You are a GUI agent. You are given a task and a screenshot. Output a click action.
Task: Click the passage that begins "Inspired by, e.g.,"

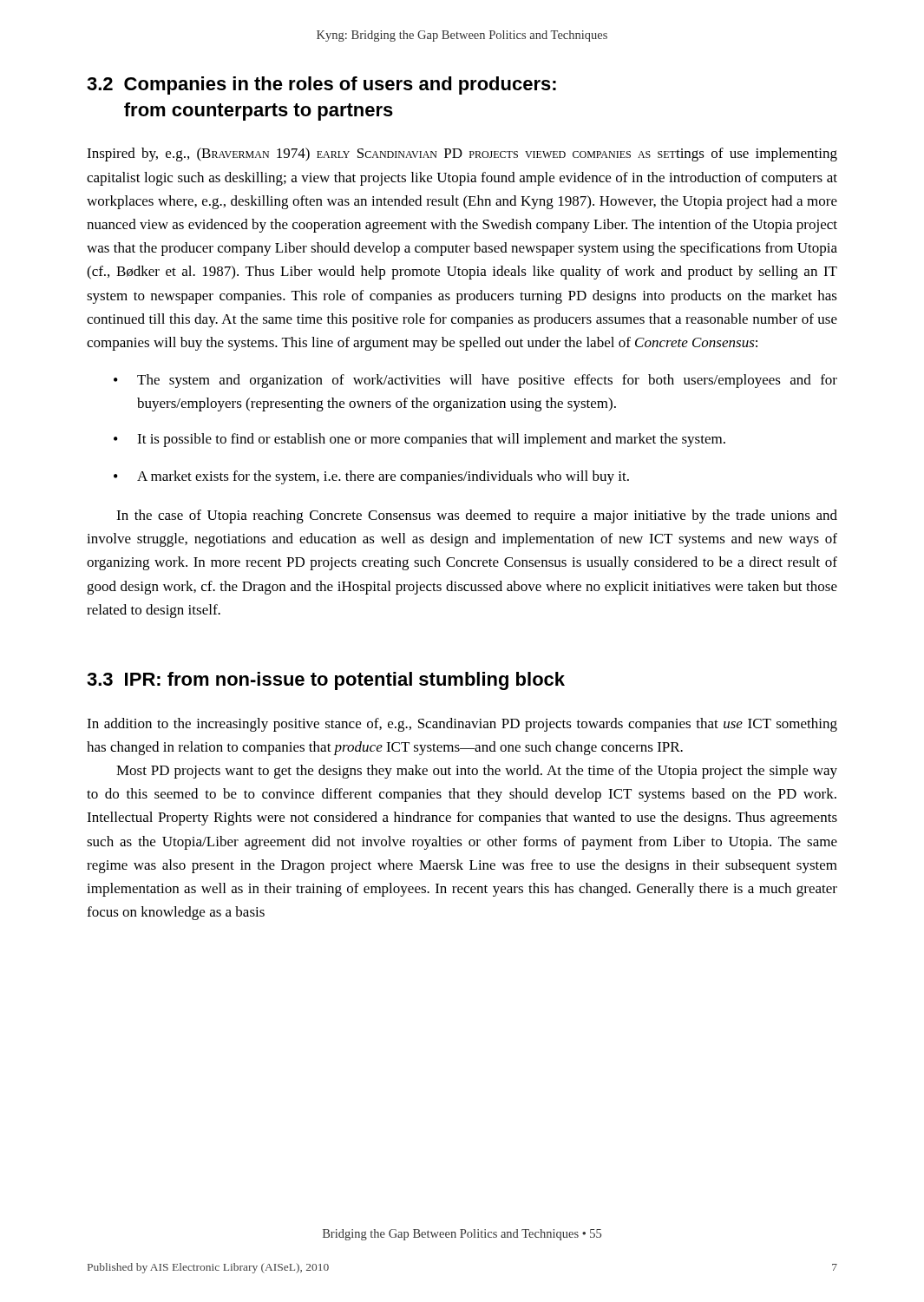click(x=462, y=248)
